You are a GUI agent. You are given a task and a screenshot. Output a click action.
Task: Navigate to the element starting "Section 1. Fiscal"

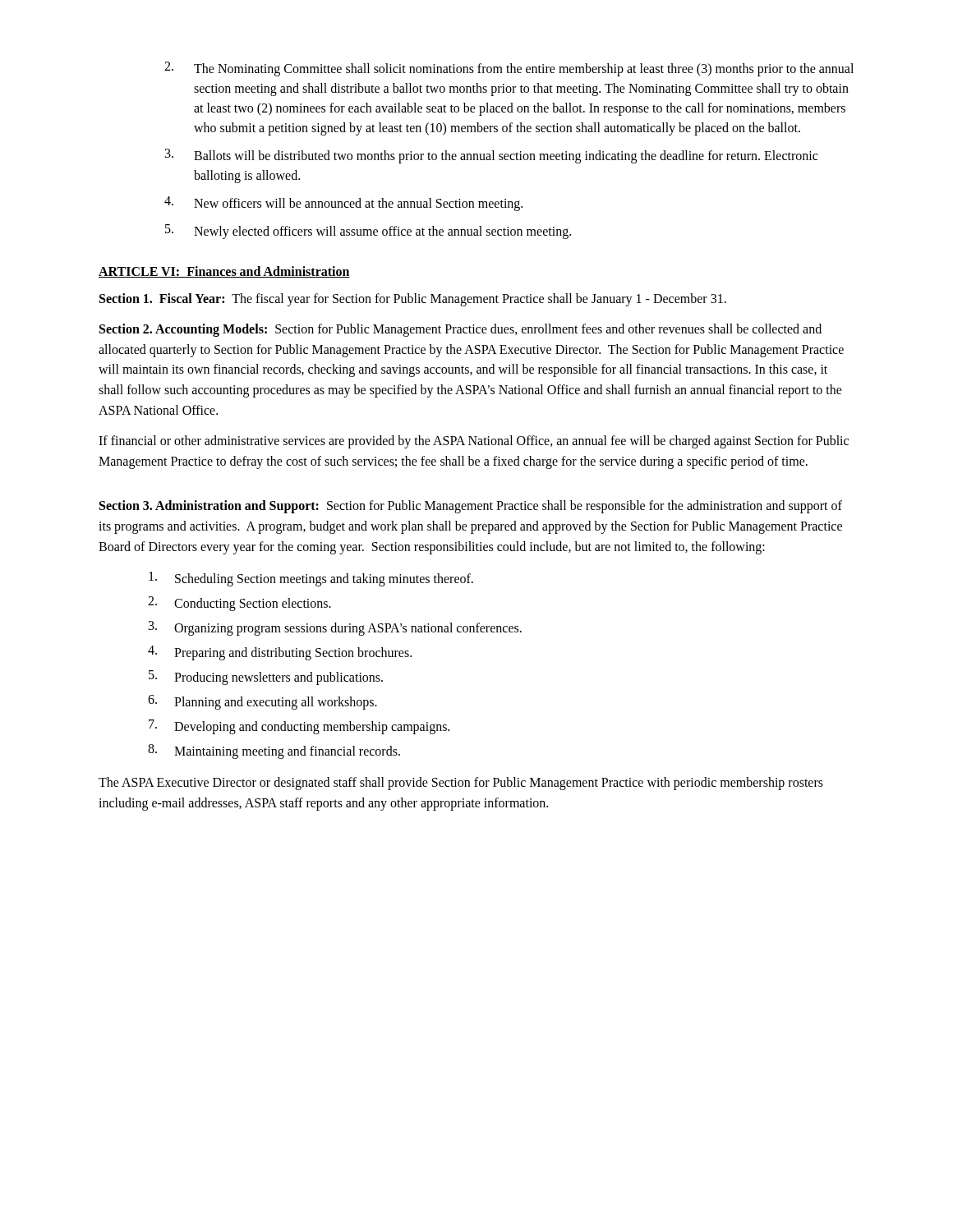point(413,299)
